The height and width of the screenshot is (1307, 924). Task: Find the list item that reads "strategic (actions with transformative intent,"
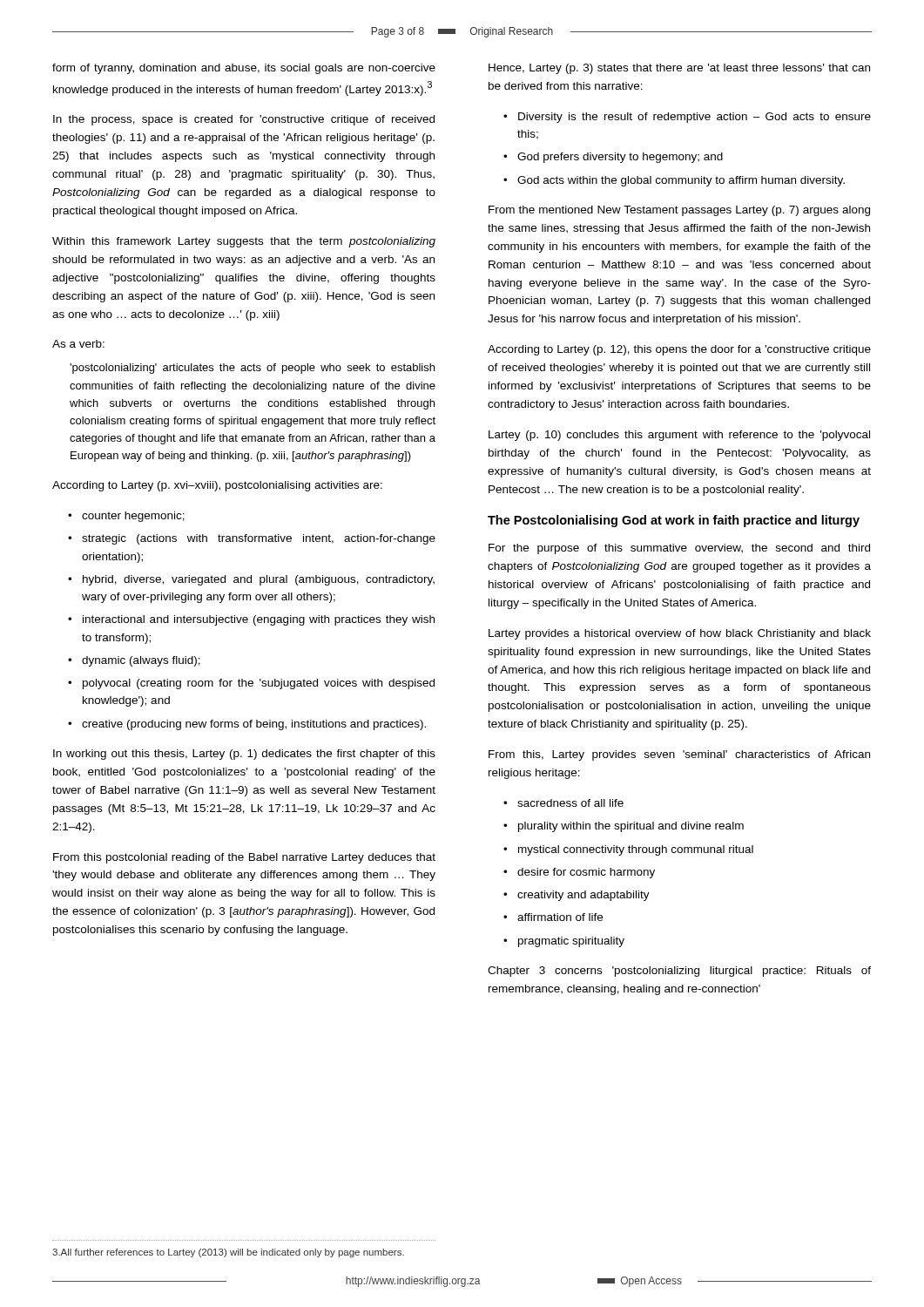[x=259, y=547]
